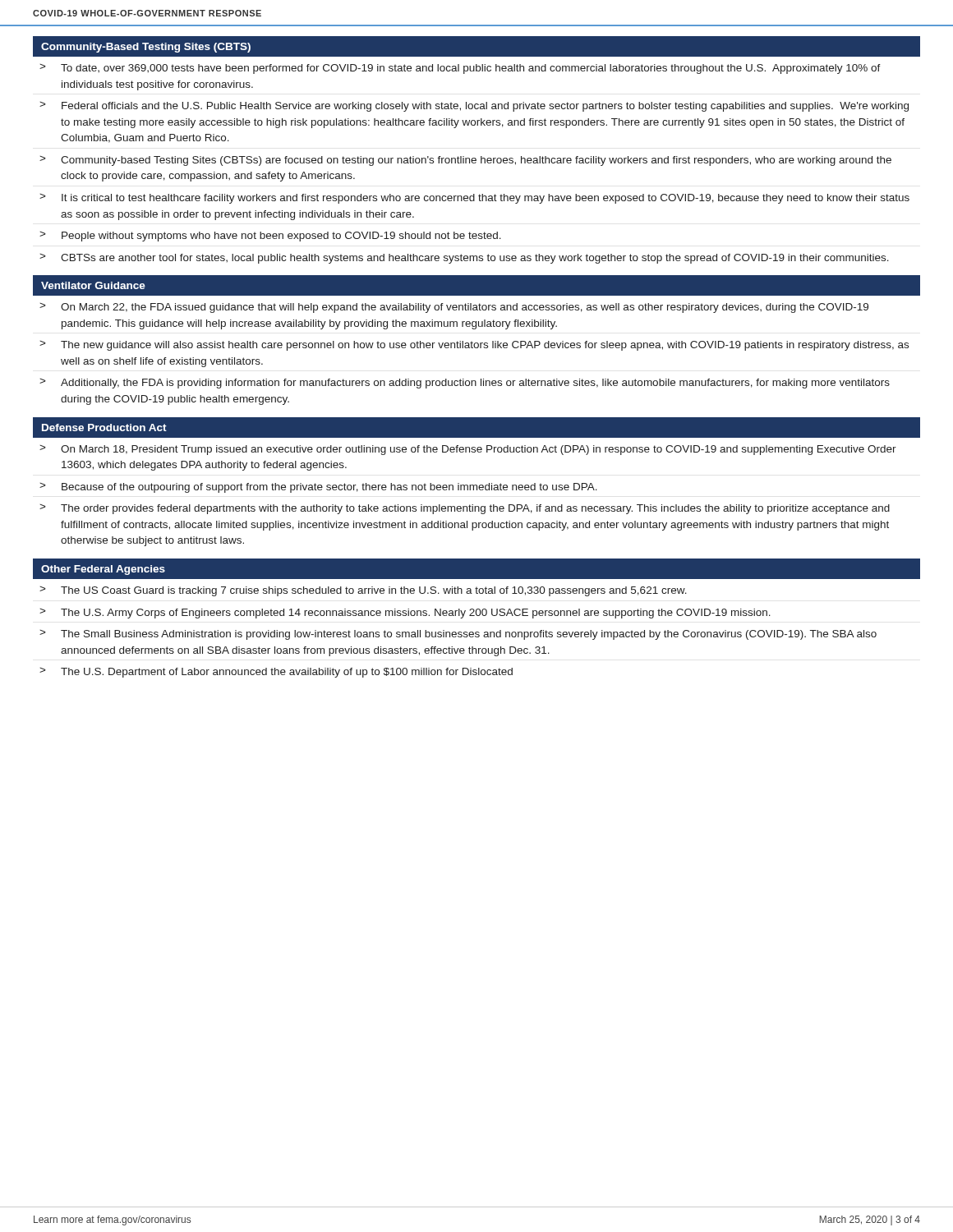The width and height of the screenshot is (953, 1232).
Task: Click on the text starting "> The U.S. Department"
Action: point(476,672)
